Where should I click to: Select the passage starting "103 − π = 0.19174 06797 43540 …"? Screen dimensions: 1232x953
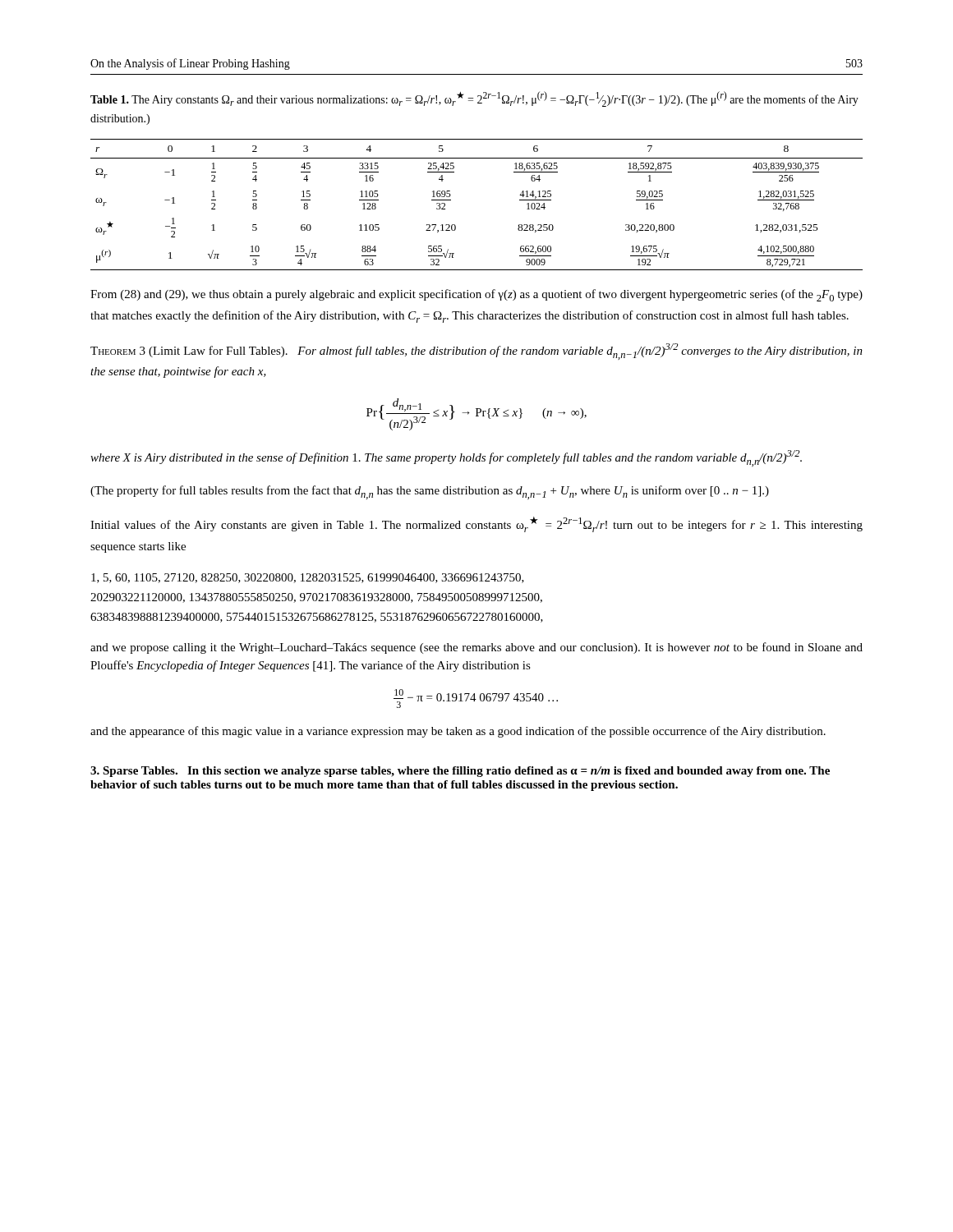click(476, 698)
